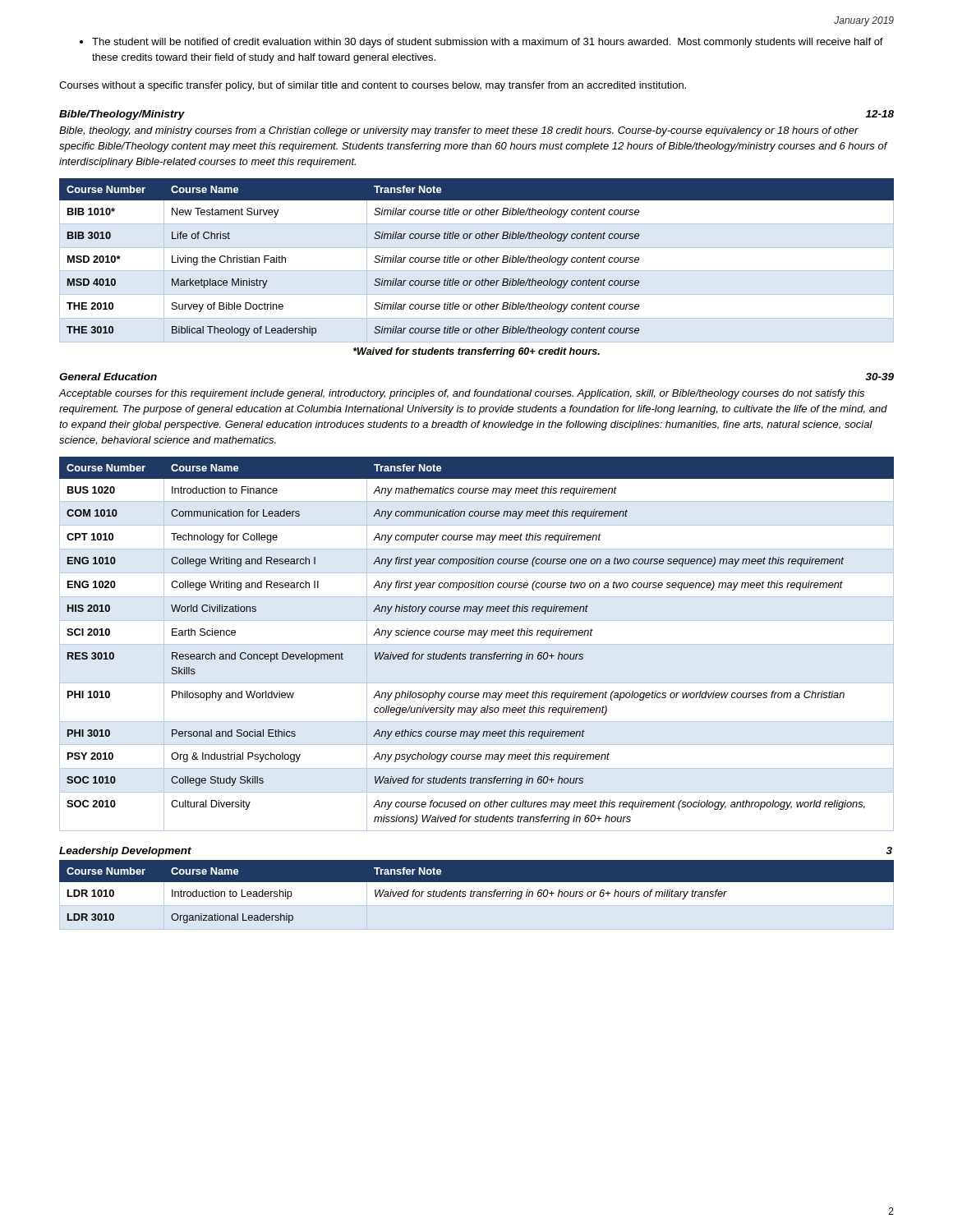Point to the block beginning "Courses without a specific transfer policy,"
The height and width of the screenshot is (1232, 953).
click(373, 85)
